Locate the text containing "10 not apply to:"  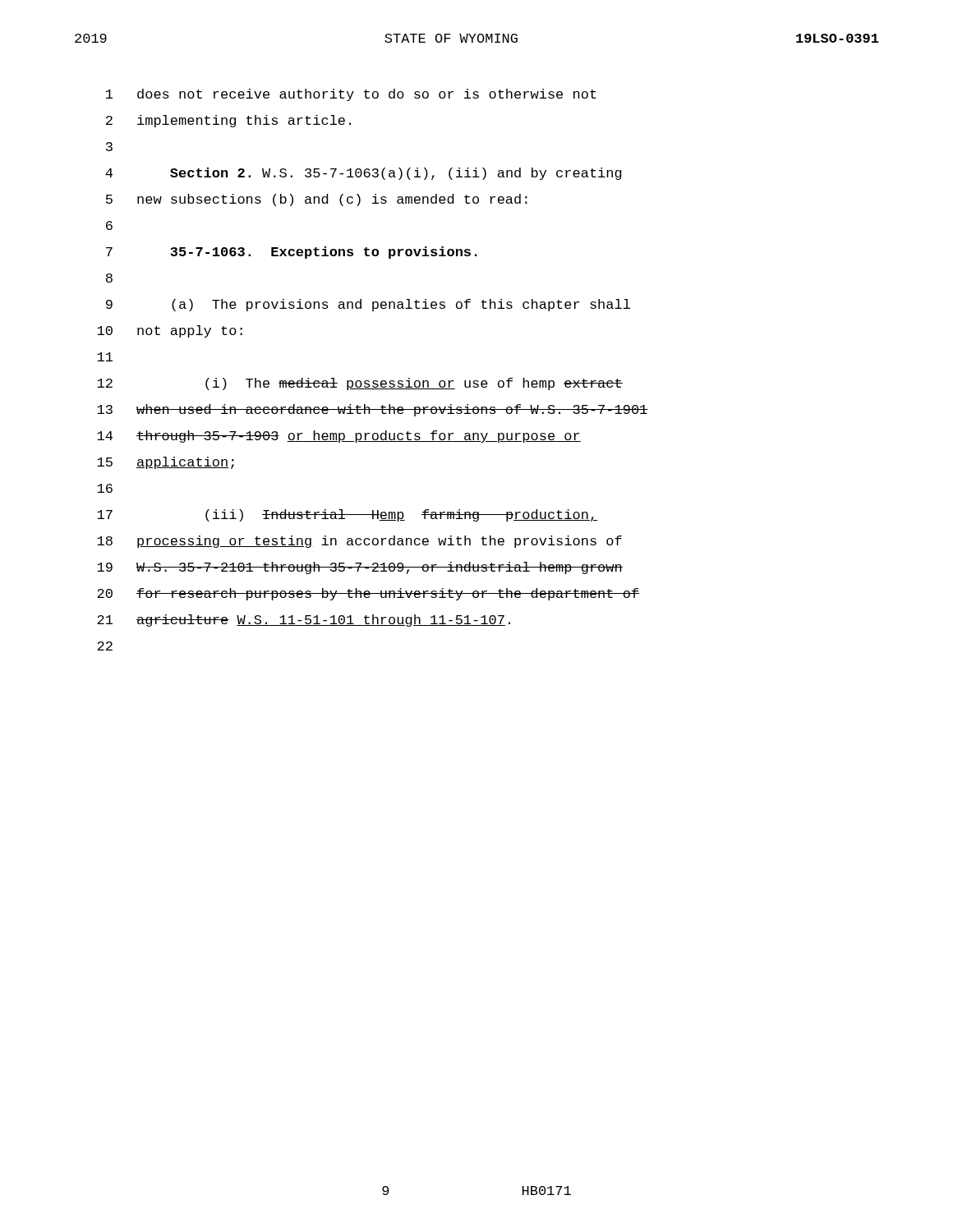point(170,331)
